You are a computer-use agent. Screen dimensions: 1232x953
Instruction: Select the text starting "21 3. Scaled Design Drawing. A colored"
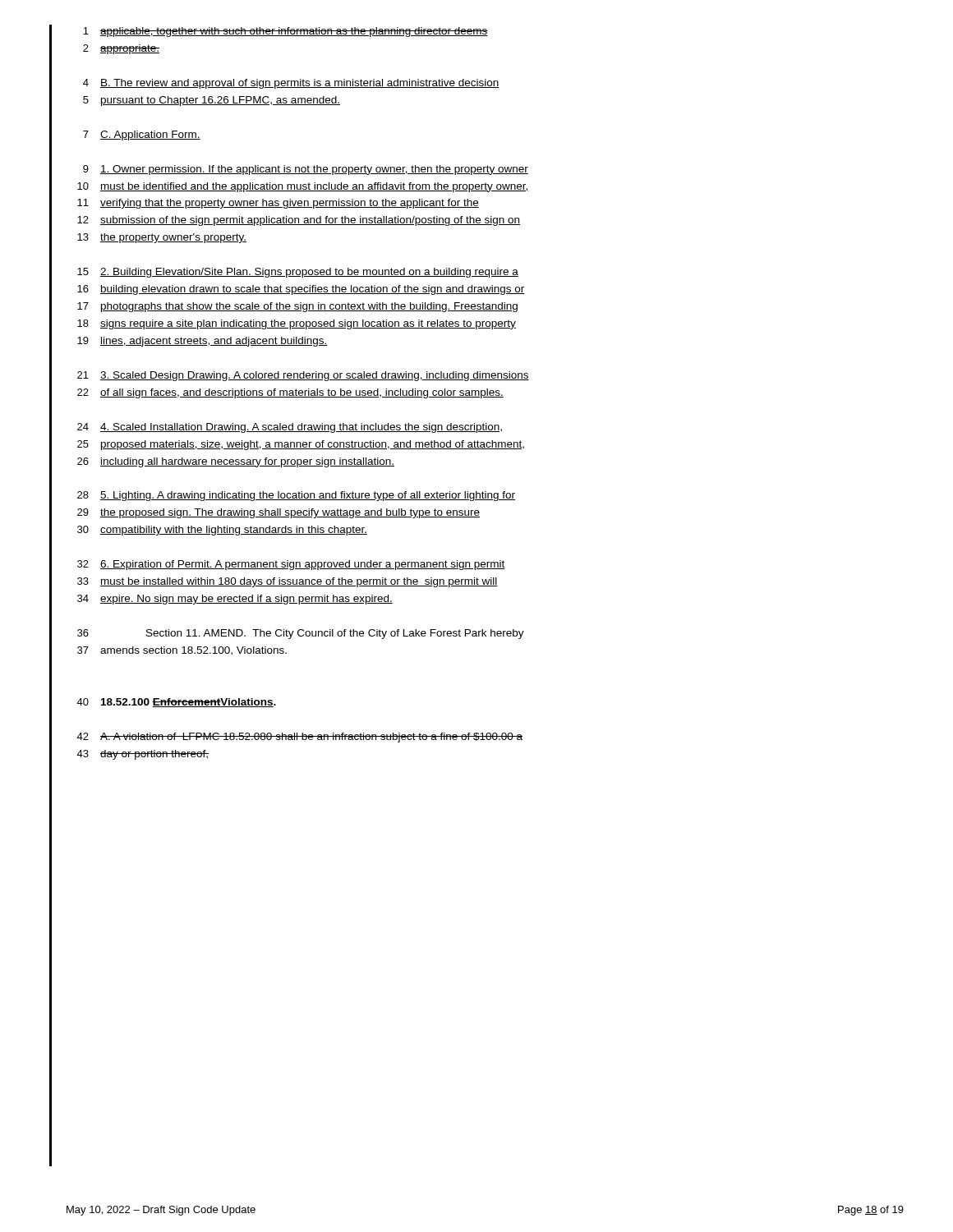pos(485,376)
